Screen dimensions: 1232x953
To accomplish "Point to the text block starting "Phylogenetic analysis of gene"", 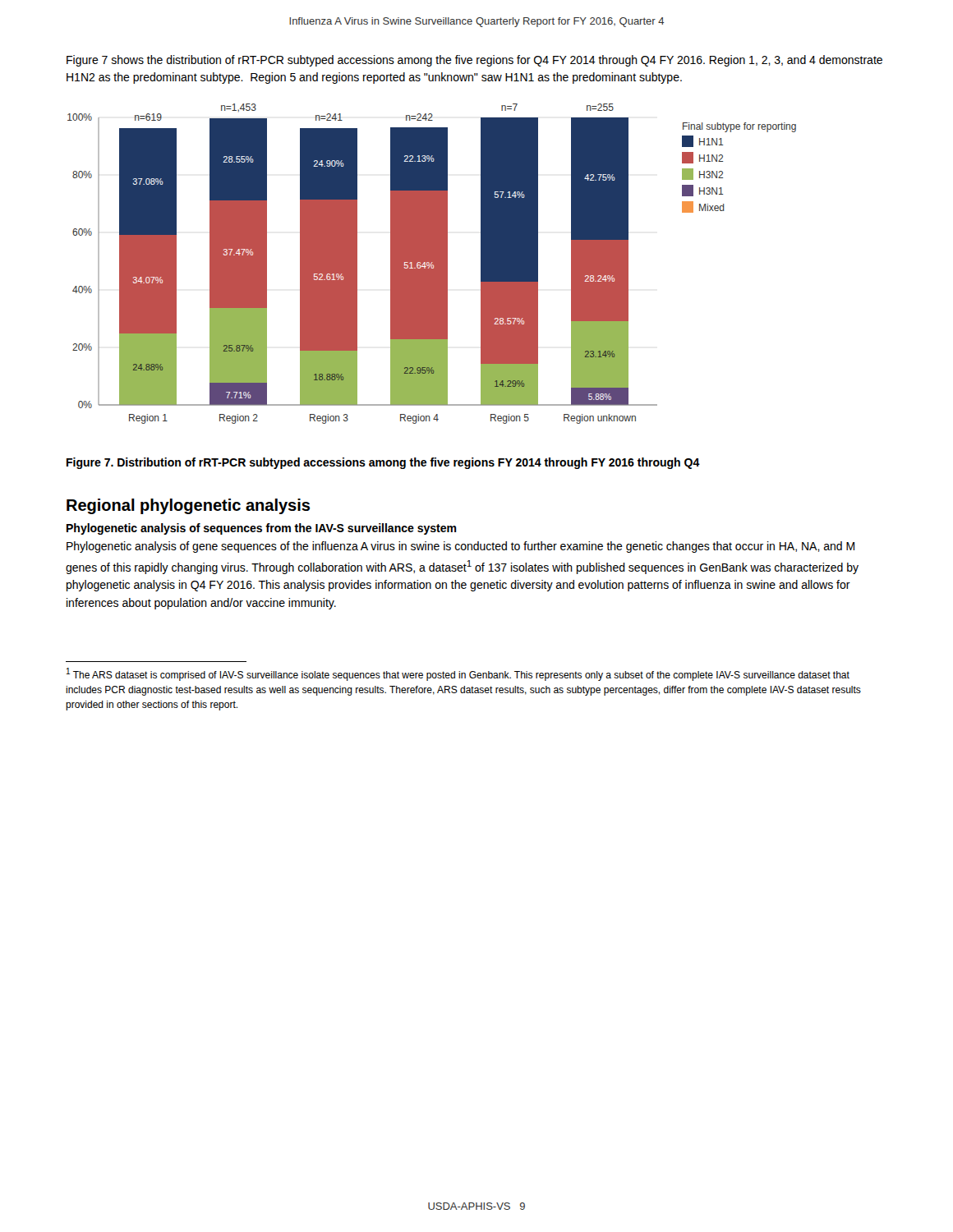I will (462, 574).
